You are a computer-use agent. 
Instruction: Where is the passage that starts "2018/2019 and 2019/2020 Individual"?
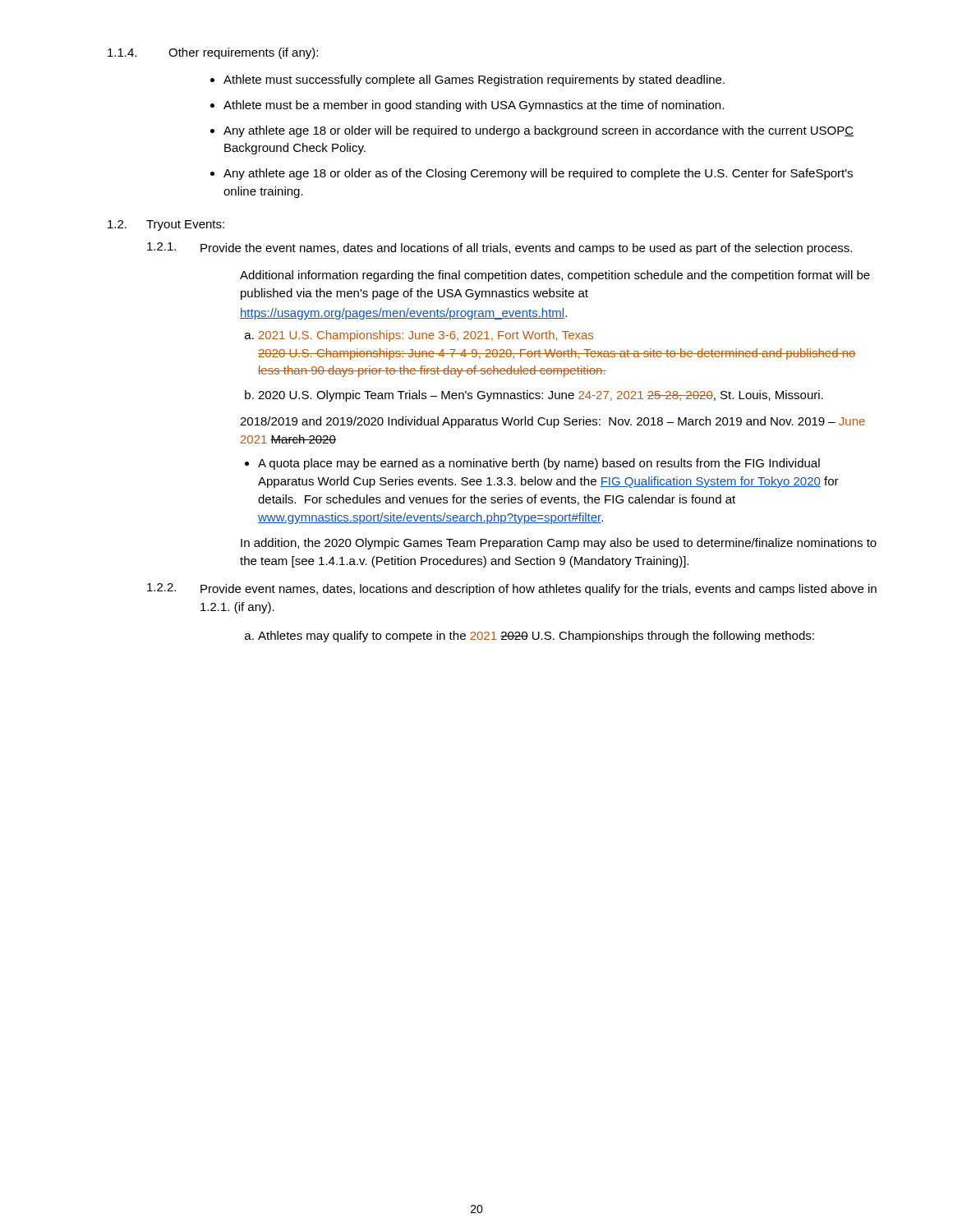553,430
